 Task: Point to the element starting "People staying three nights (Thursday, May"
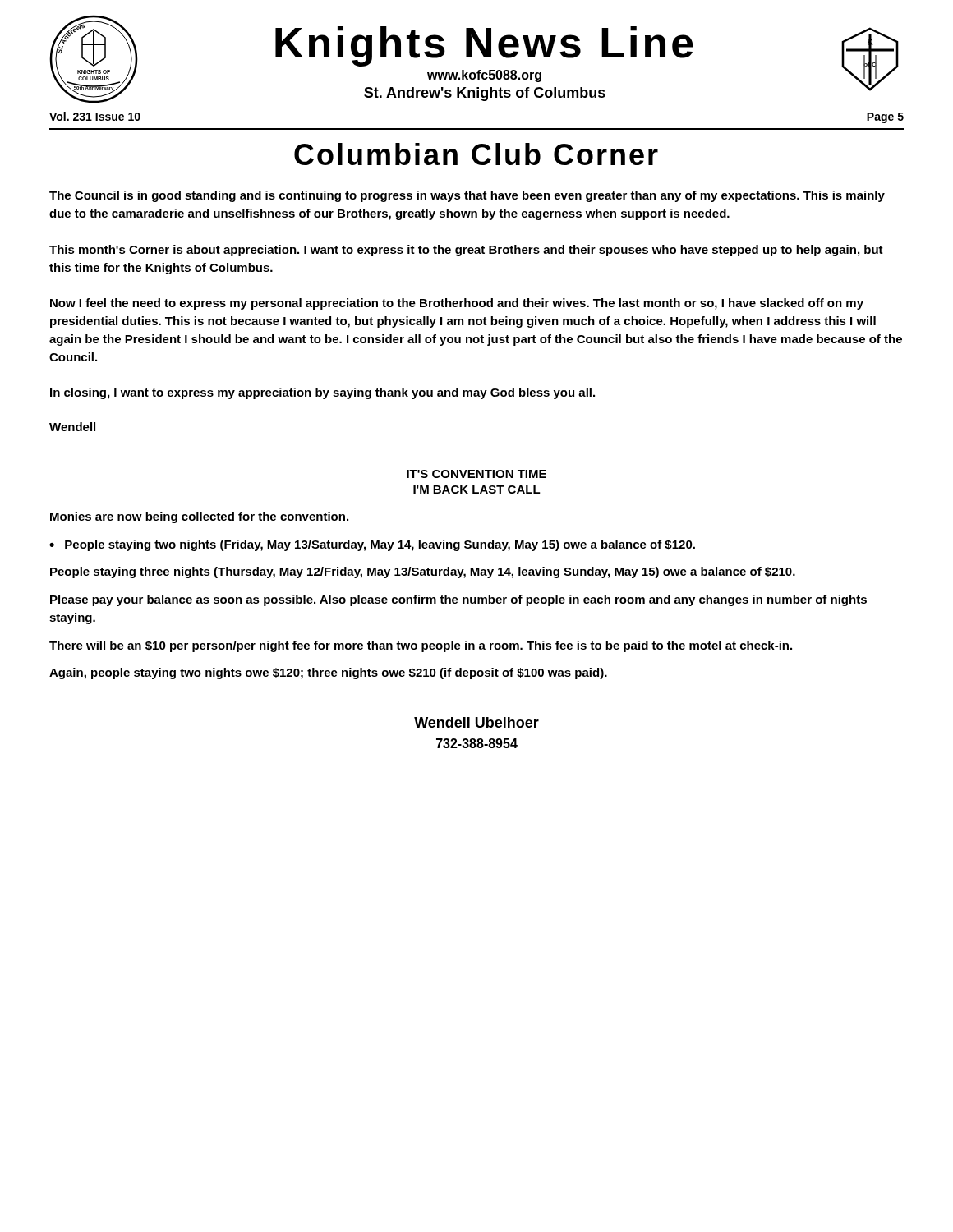(422, 571)
